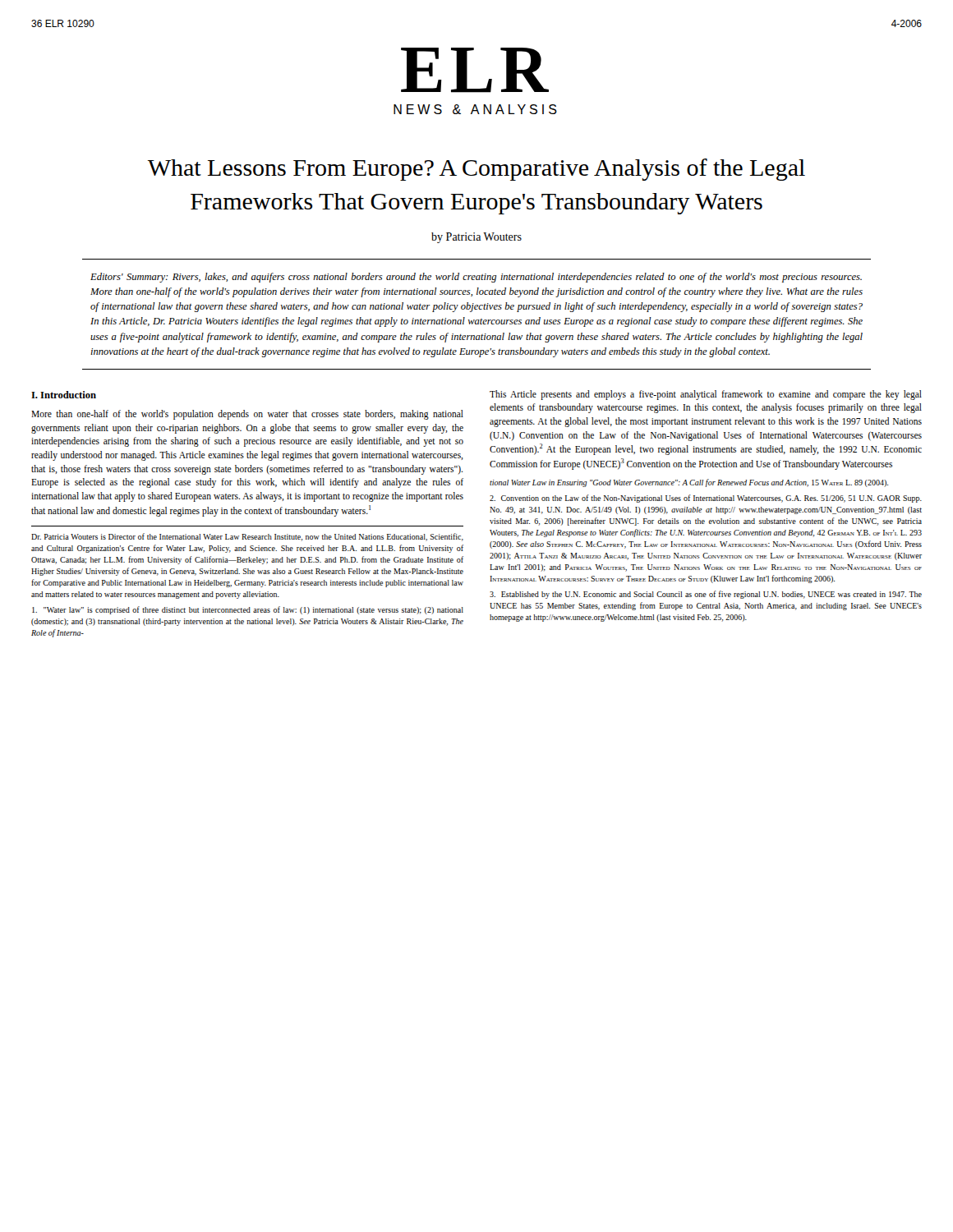Point to the block starting ""Water law" is comprised of three distinct but"
953x1232 pixels.
pyautogui.click(x=247, y=621)
